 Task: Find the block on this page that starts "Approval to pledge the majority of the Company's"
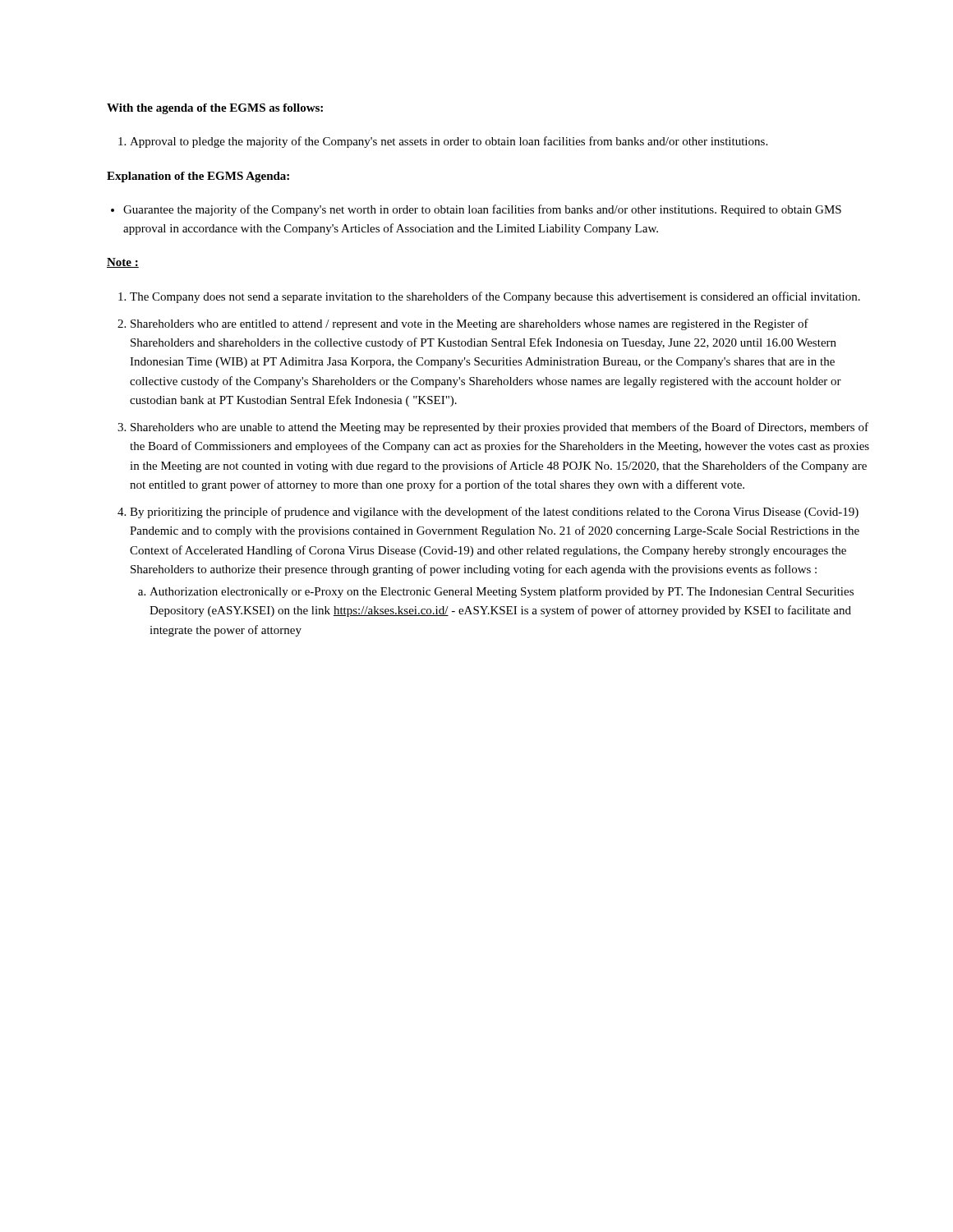pyautogui.click(x=489, y=142)
